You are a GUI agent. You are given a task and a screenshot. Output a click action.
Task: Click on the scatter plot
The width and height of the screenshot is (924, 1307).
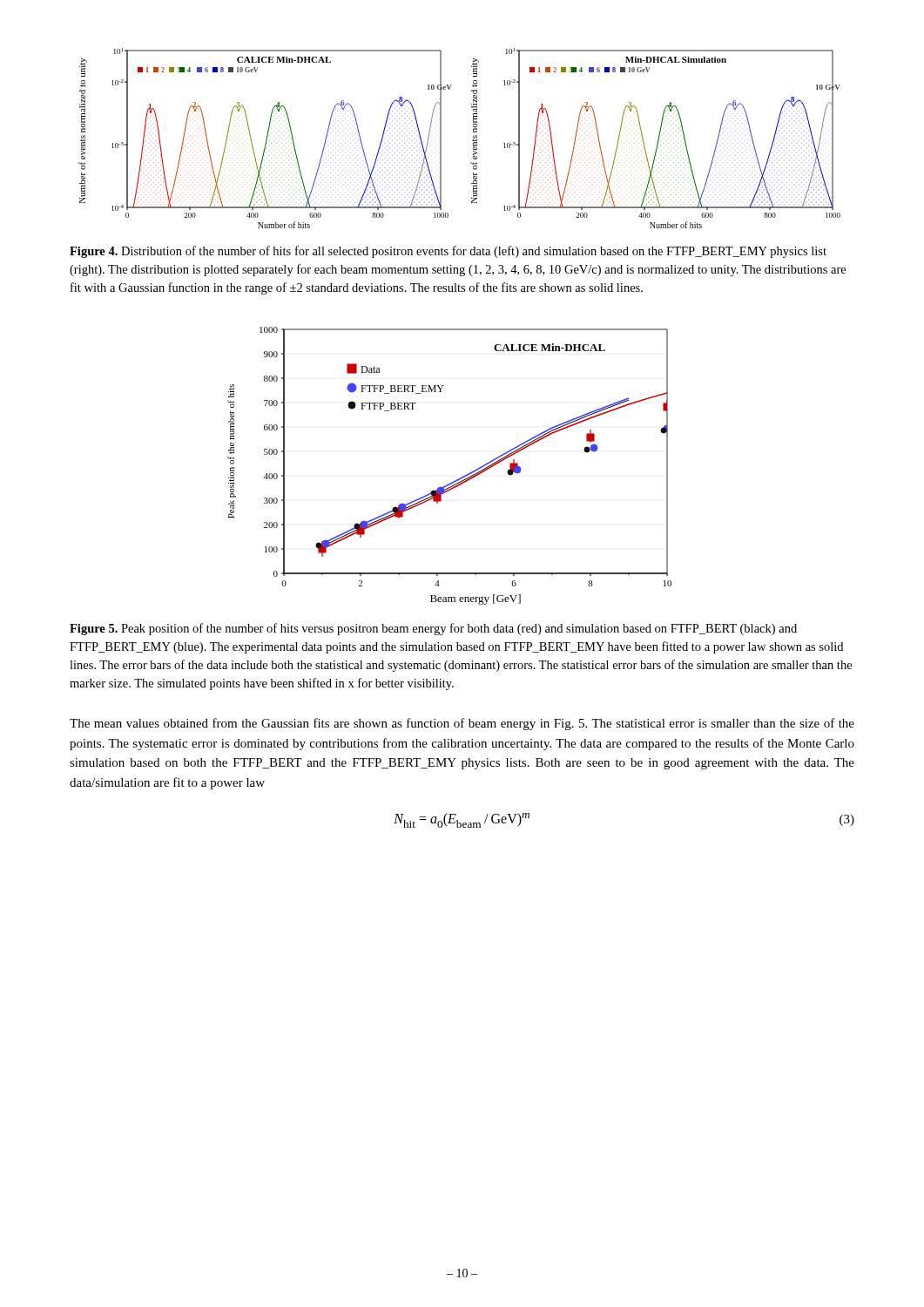[x=462, y=464]
